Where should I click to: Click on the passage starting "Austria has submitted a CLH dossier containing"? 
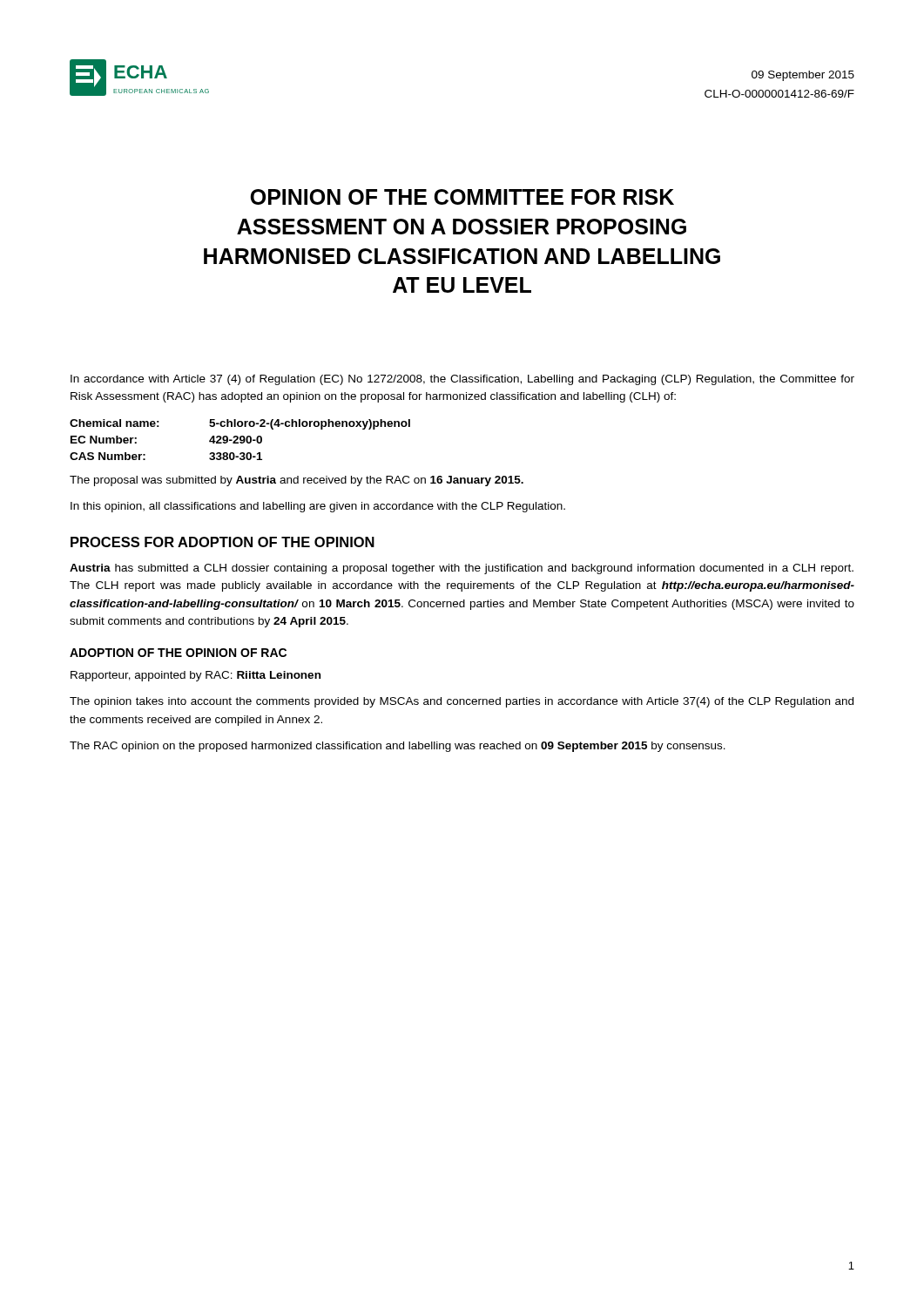point(462,595)
